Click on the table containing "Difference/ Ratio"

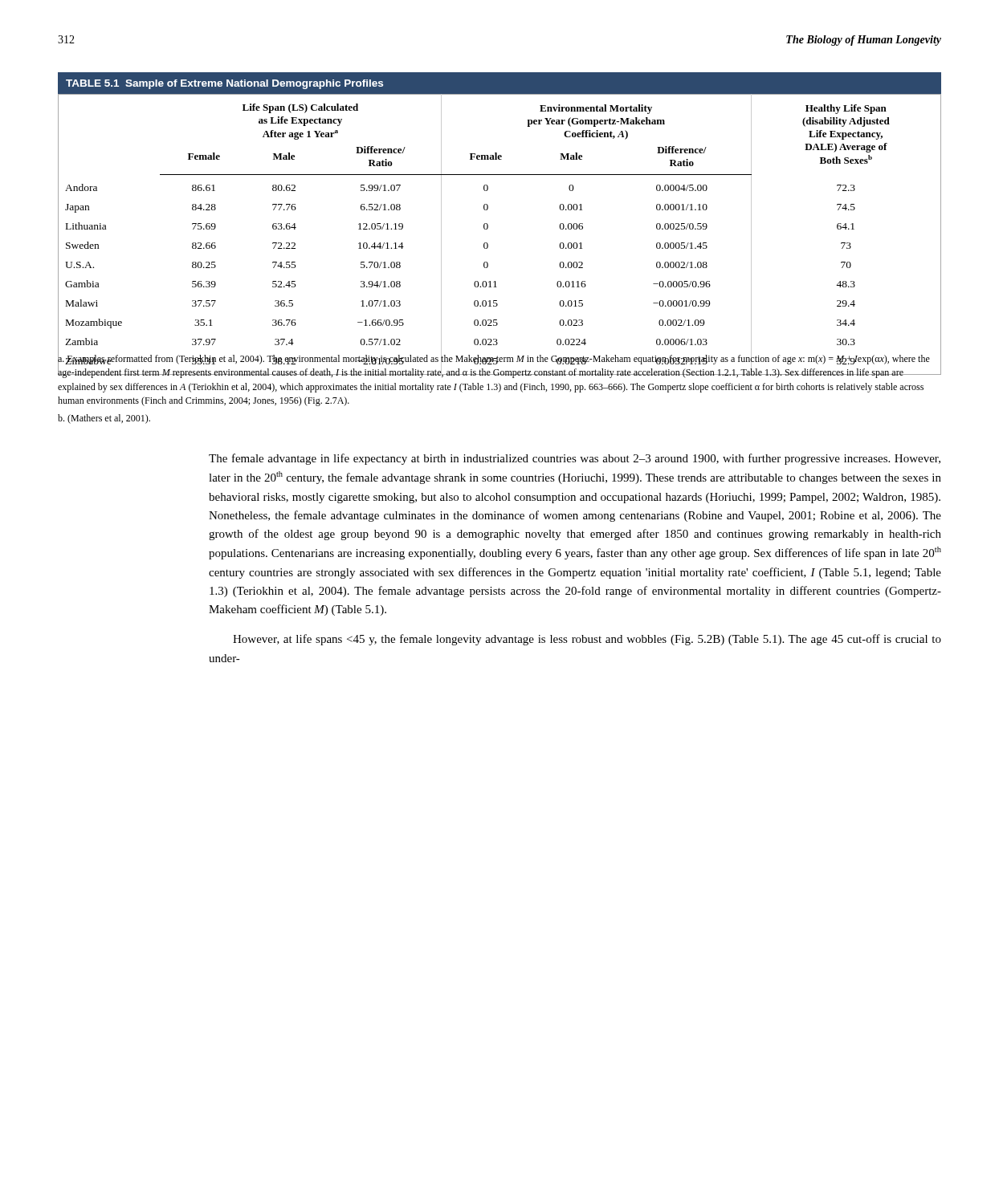click(x=500, y=224)
